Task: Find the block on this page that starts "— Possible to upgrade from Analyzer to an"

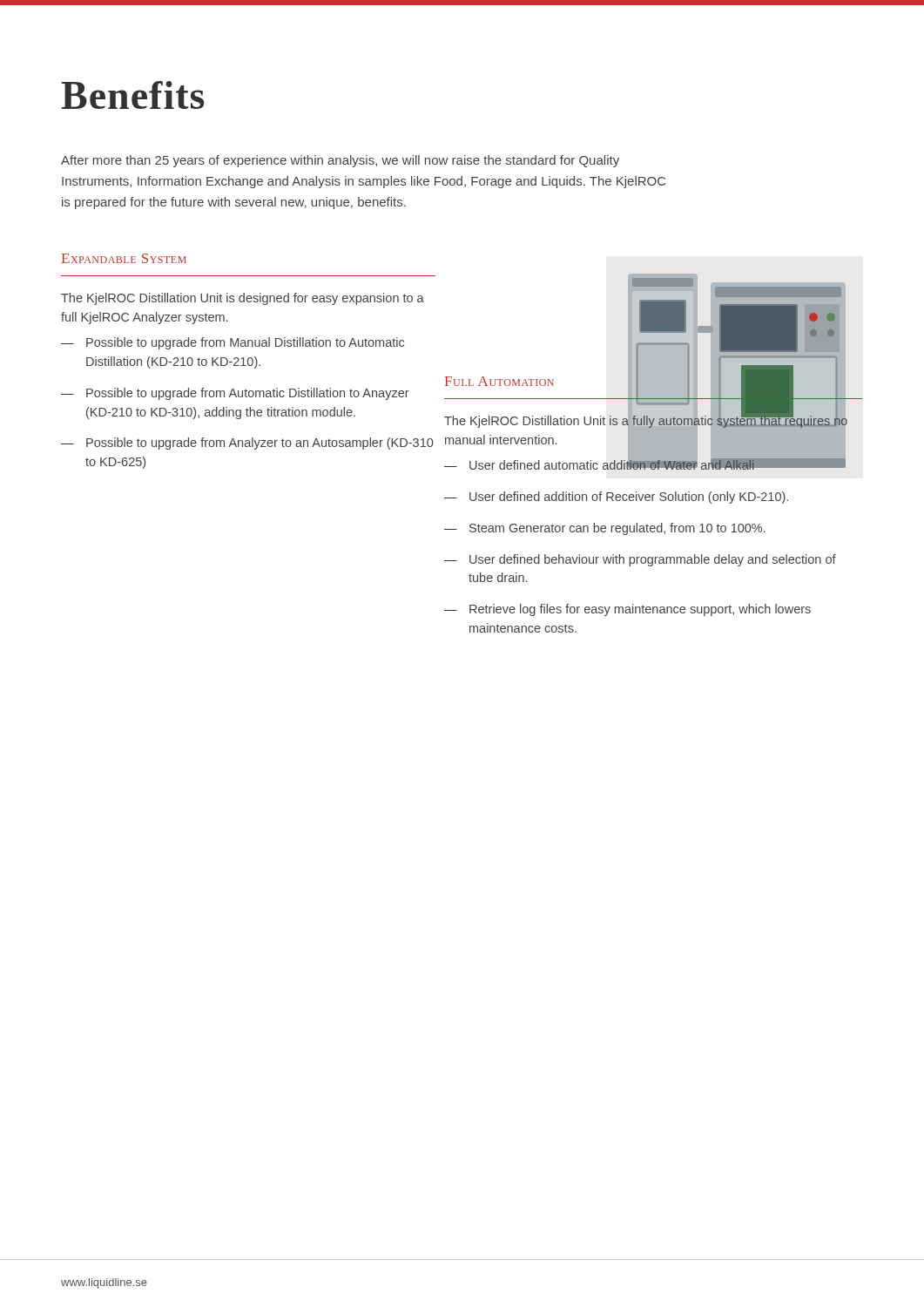Action: pos(248,453)
